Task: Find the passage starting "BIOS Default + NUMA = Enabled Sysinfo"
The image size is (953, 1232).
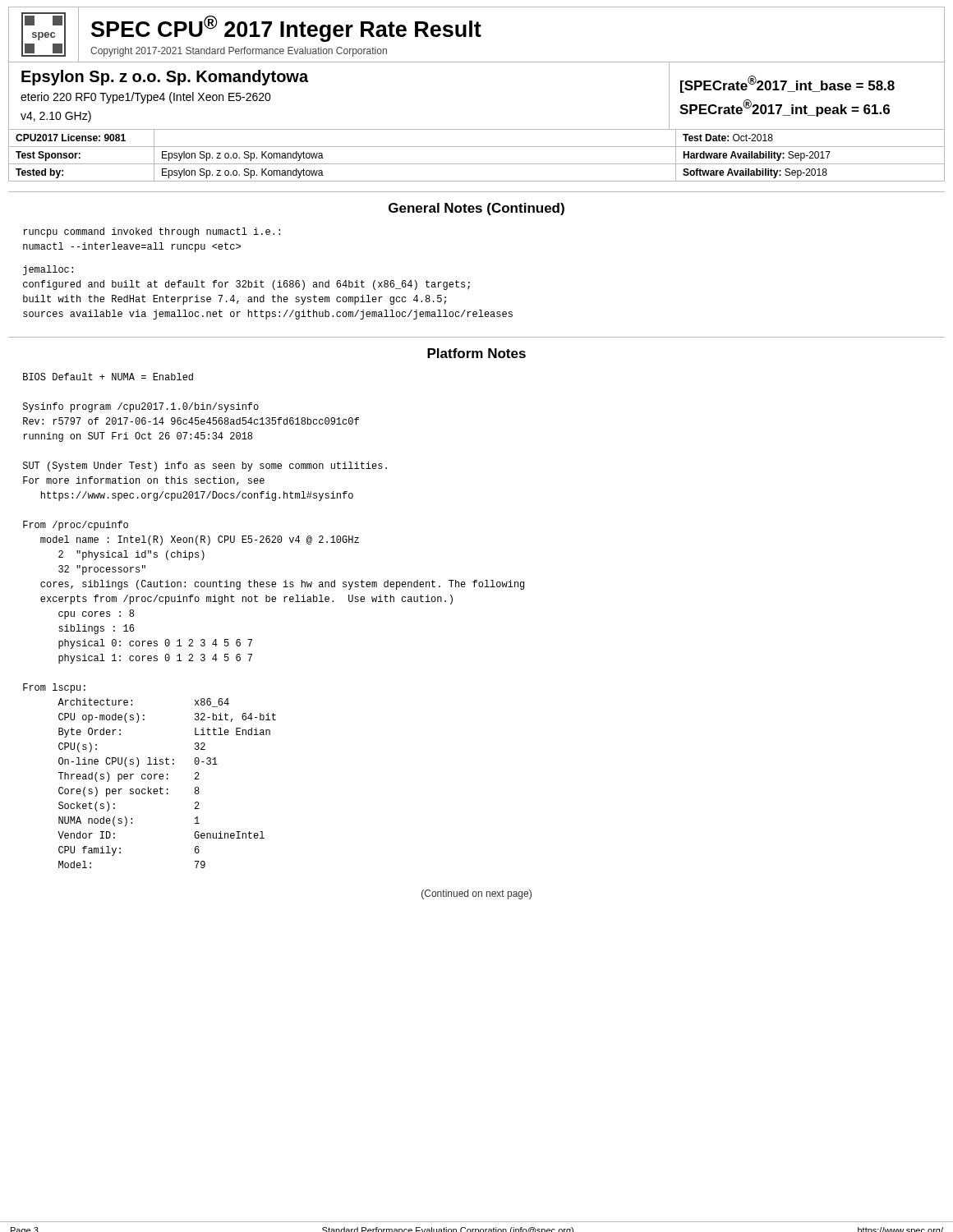Action: pos(108,377)
